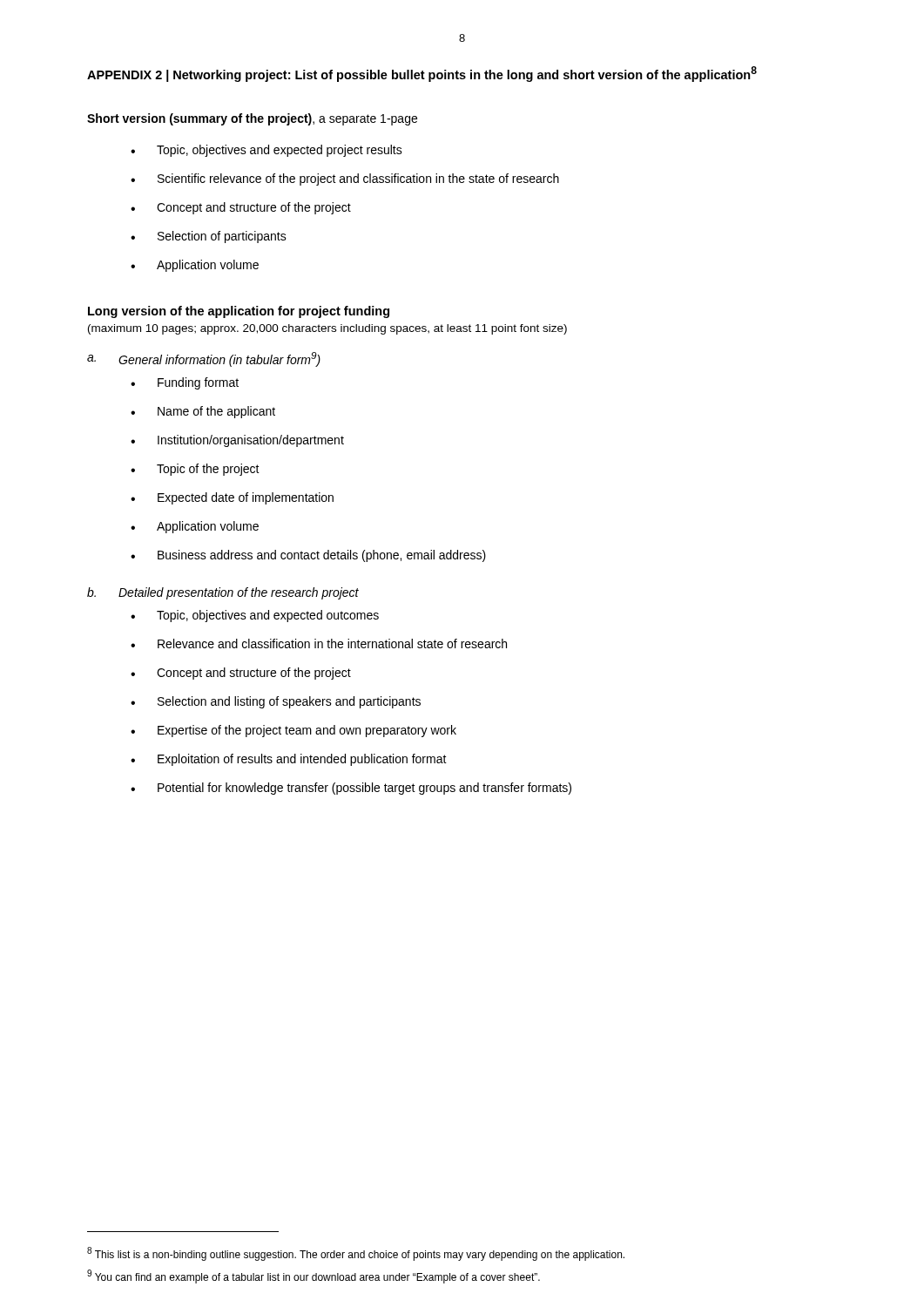Click where it says "Name of the applicant"
The height and width of the screenshot is (1307, 924).
[216, 412]
